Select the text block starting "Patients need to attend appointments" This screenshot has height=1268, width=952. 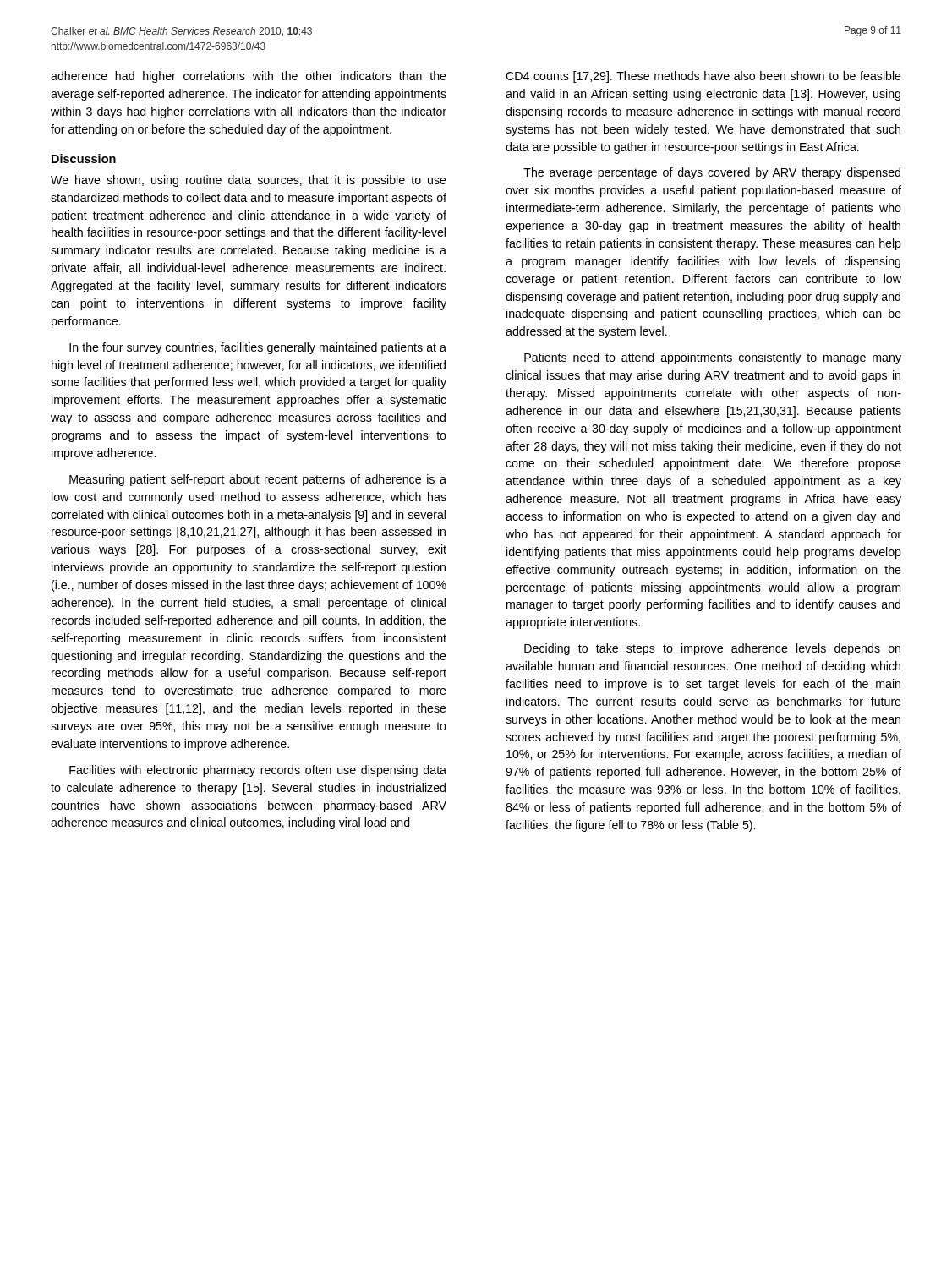(703, 490)
